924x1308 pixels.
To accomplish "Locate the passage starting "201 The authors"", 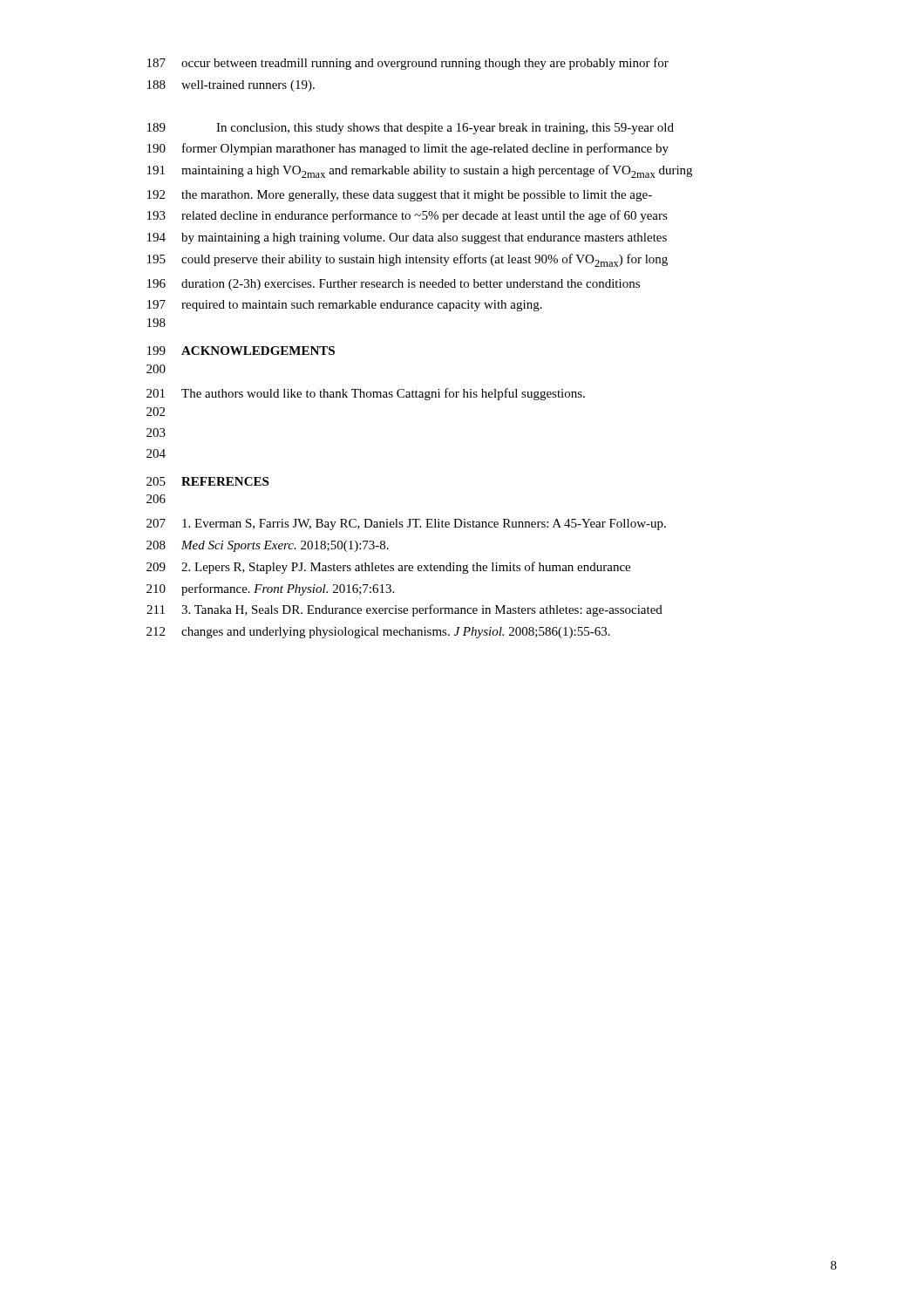I will click(475, 393).
